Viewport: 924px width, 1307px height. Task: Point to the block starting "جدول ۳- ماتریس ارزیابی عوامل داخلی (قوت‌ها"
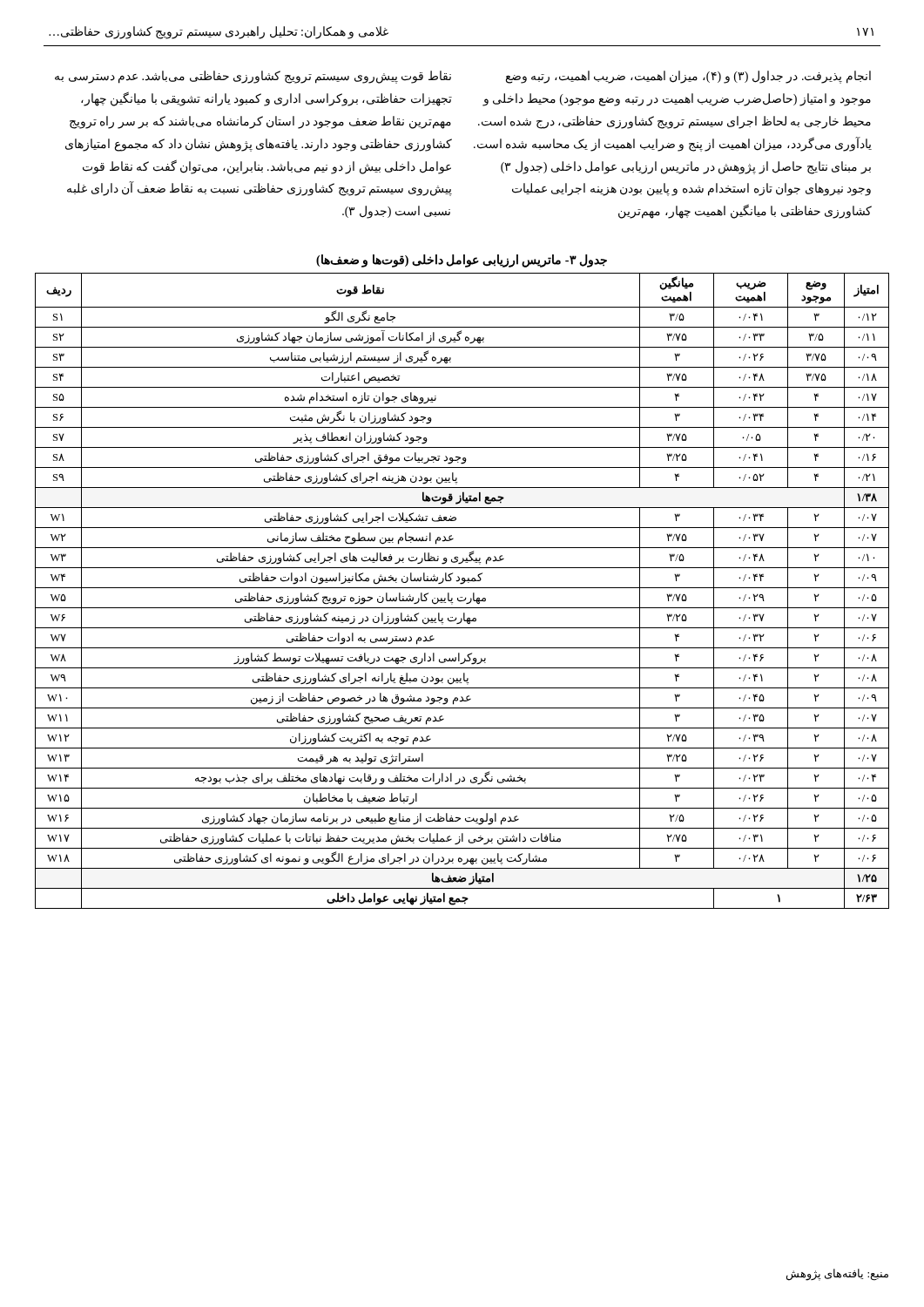pos(462,260)
